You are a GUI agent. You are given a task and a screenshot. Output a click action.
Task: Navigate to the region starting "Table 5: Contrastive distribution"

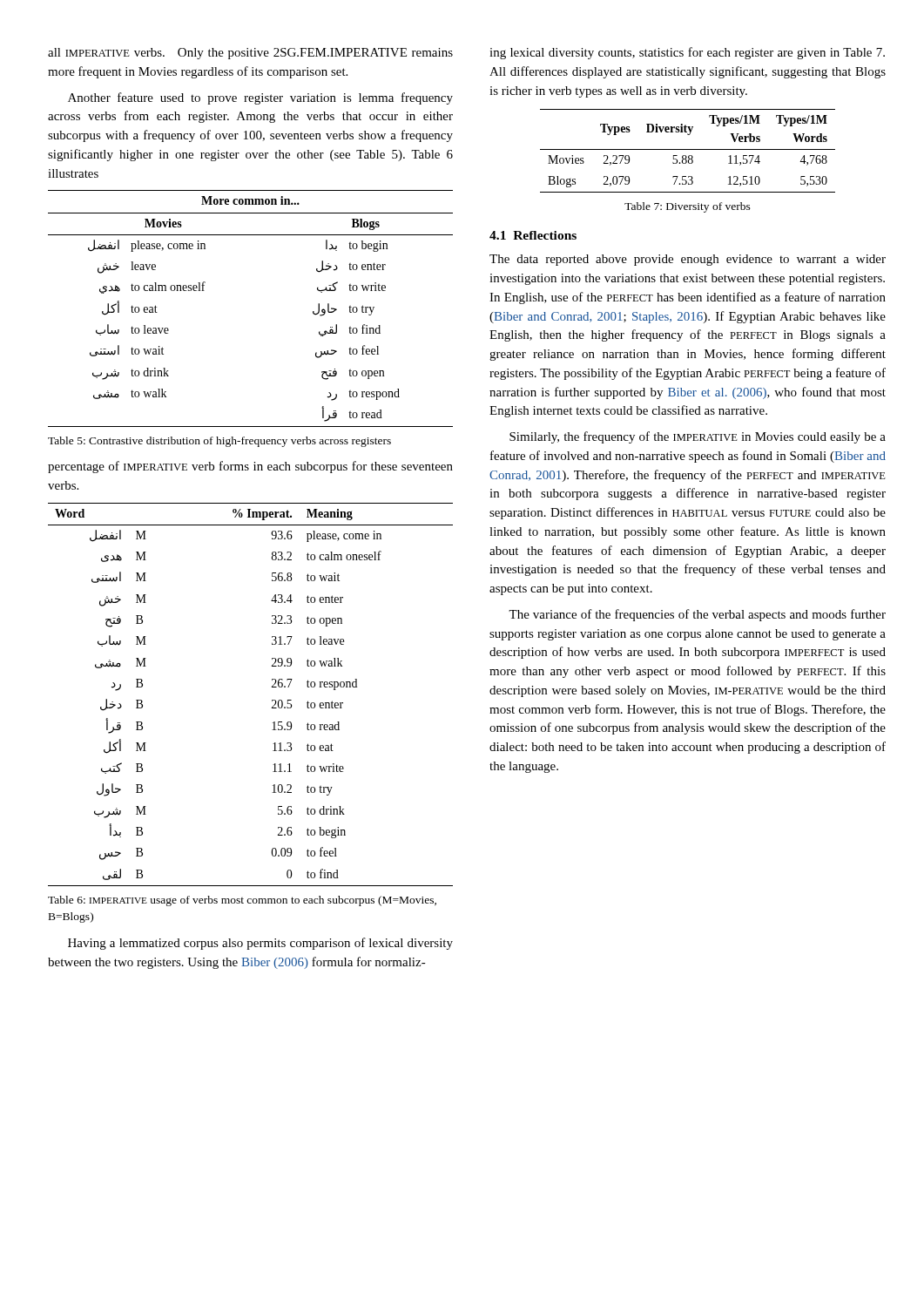coord(220,440)
